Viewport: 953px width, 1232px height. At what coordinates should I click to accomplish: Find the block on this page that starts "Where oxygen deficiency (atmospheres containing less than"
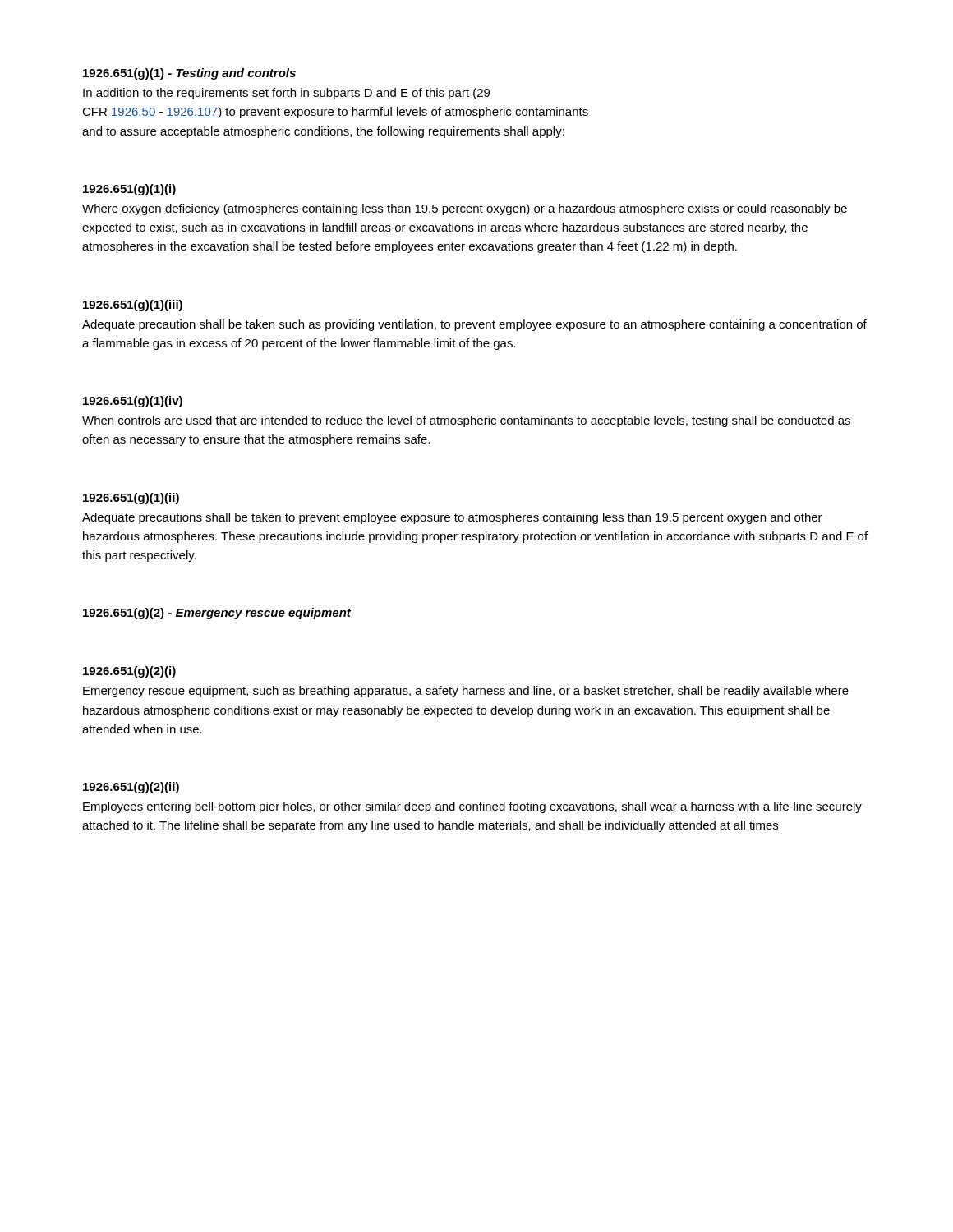coord(465,227)
